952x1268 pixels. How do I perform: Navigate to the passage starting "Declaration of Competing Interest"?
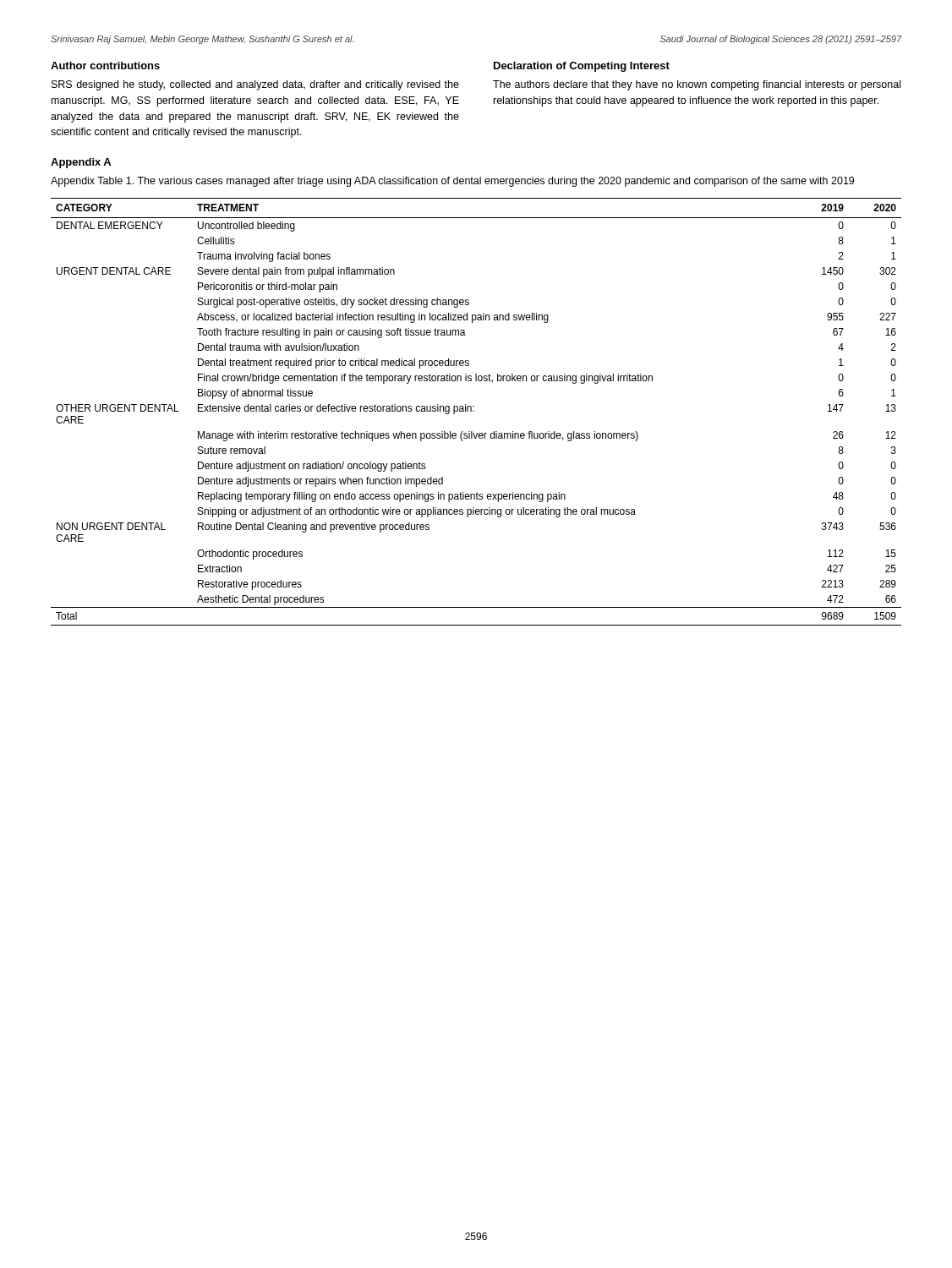pos(581,66)
